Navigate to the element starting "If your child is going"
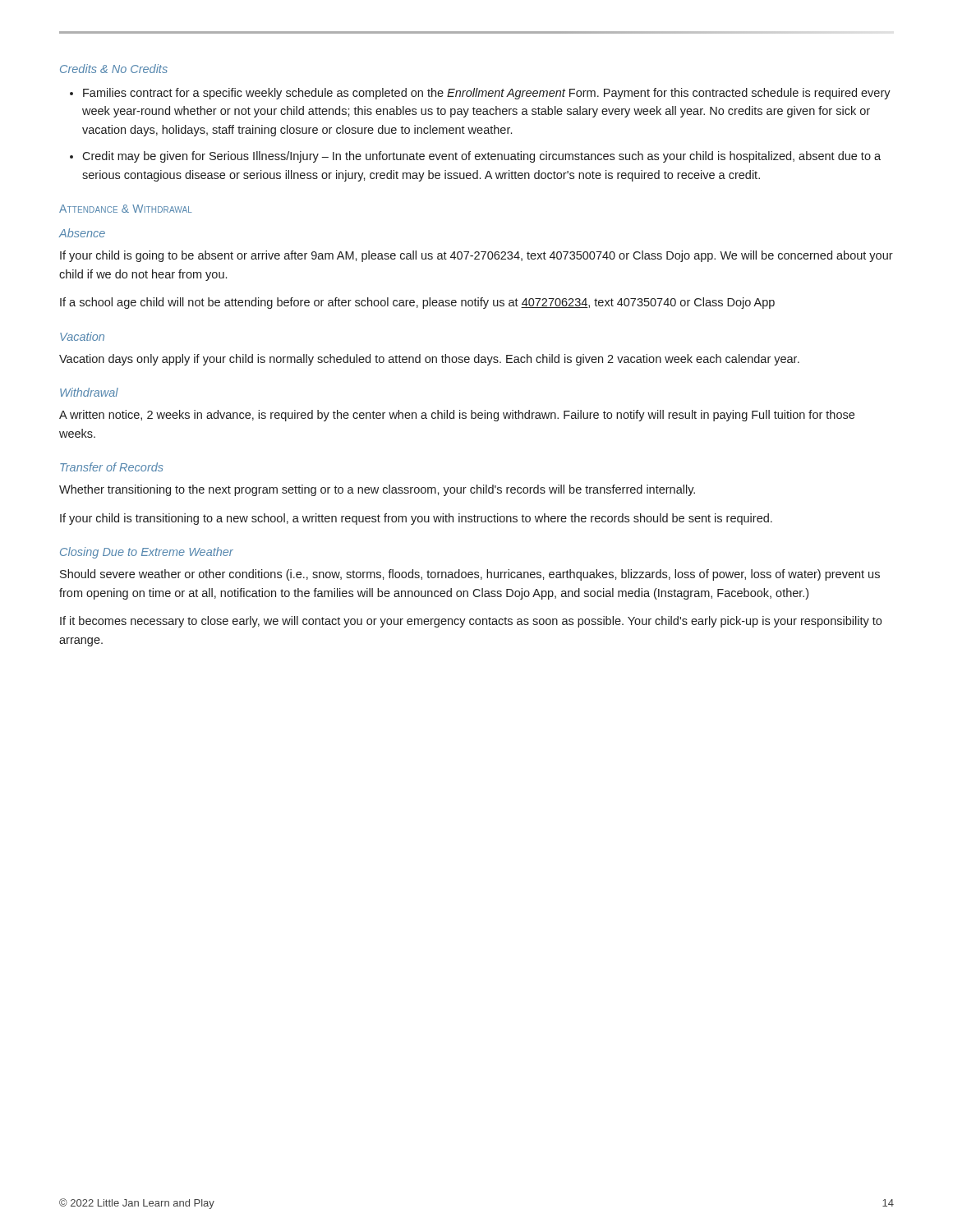Viewport: 953px width, 1232px height. (476, 265)
